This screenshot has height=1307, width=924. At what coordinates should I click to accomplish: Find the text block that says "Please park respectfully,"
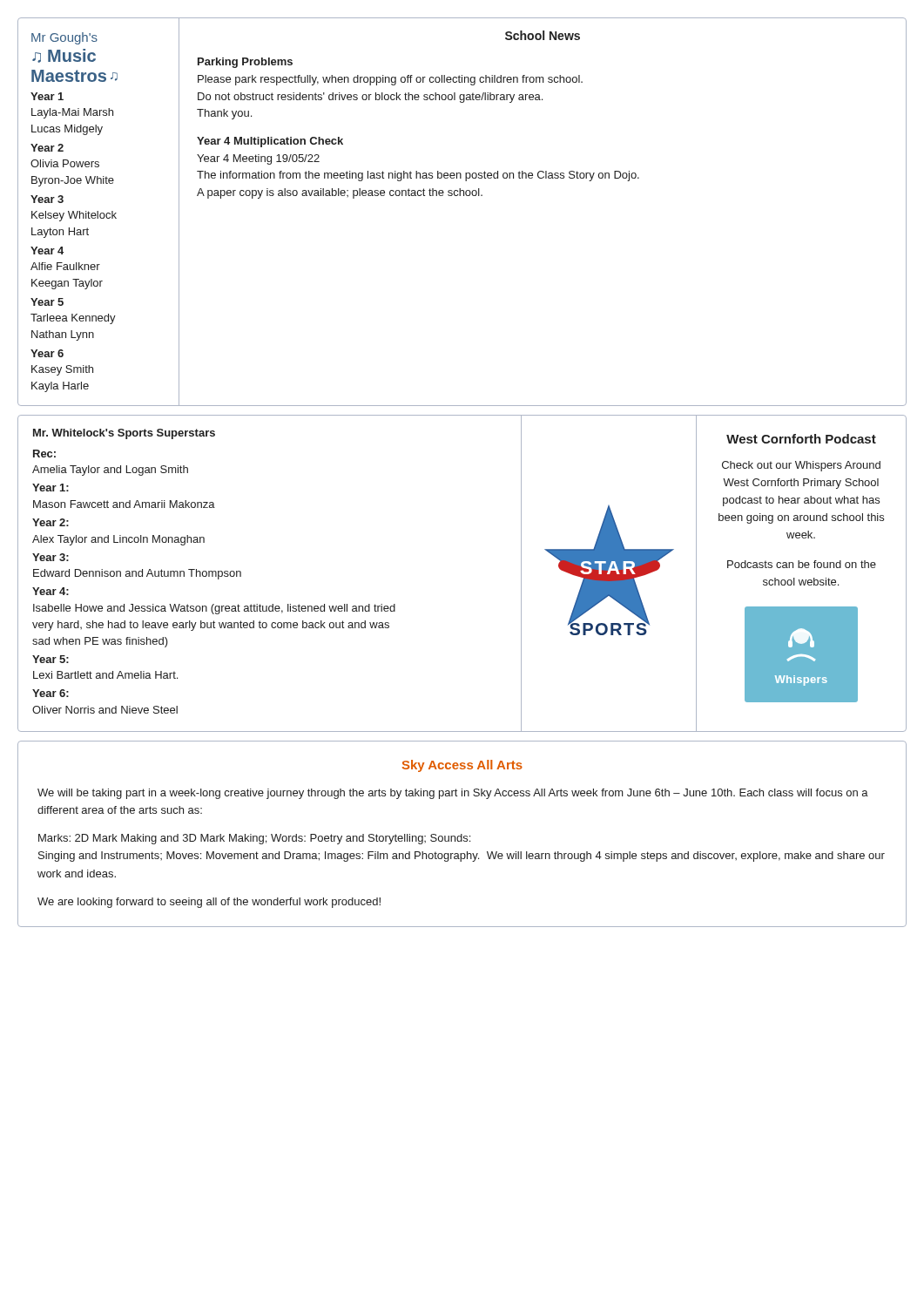click(390, 96)
